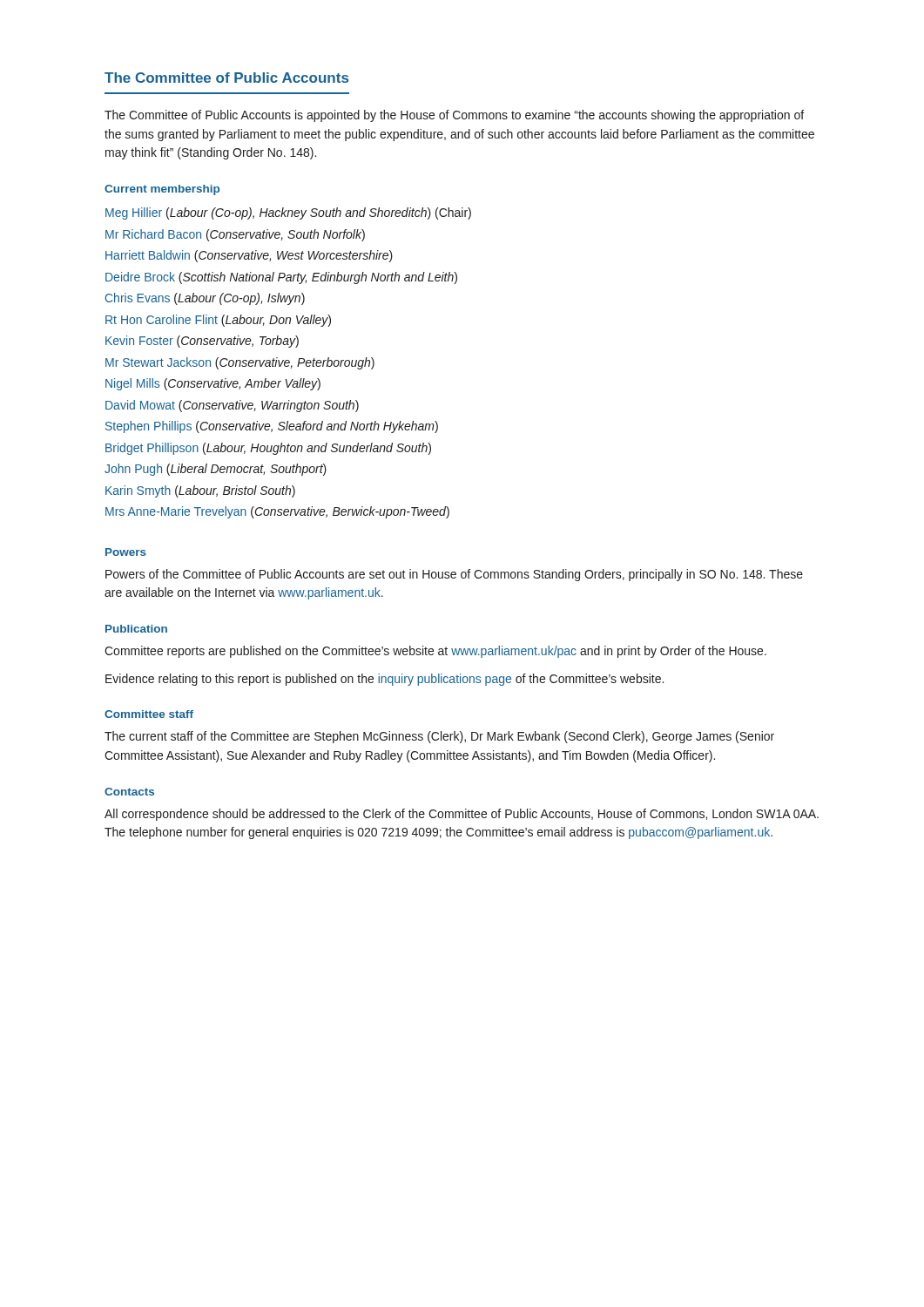Image resolution: width=924 pixels, height=1307 pixels.
Task: Locate the element starting "Committee reports are published on the Committee’s website"
Action: pyautogui.click(x=436, y=651)
